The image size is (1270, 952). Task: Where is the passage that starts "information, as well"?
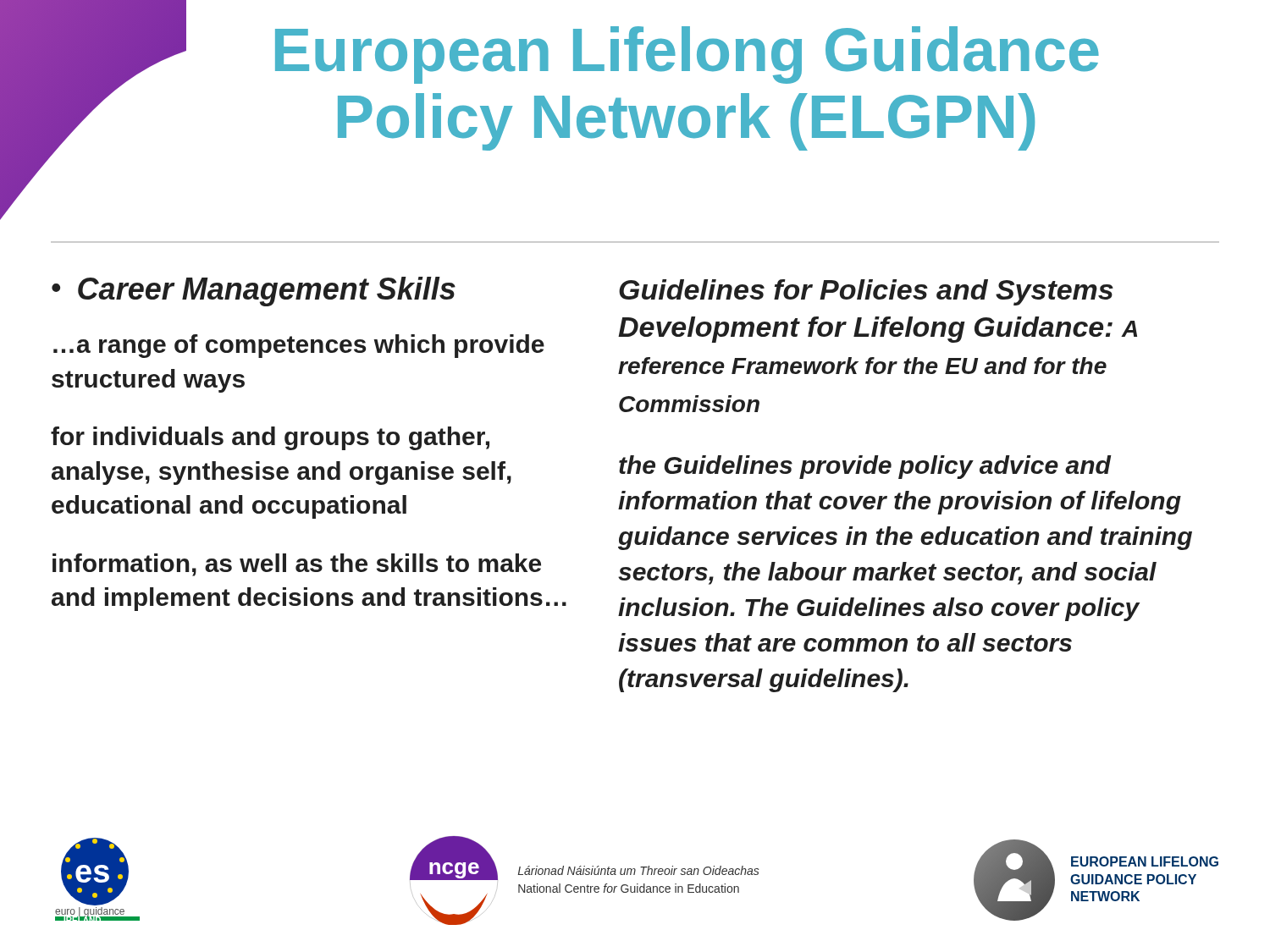click(310, 580)
